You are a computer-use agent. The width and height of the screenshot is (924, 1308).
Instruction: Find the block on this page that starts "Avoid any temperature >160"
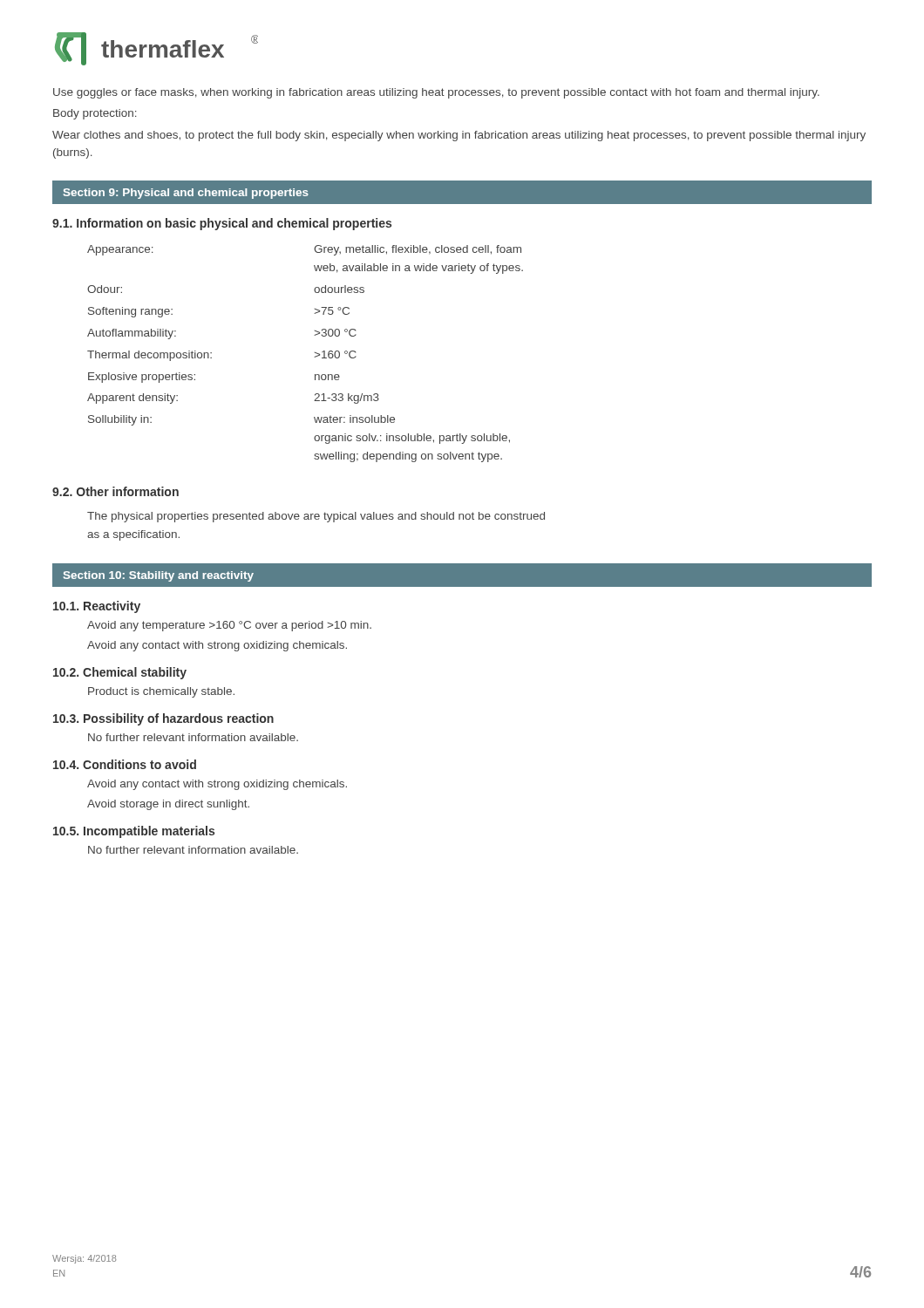pyautogui.click(x=230, y=625)
